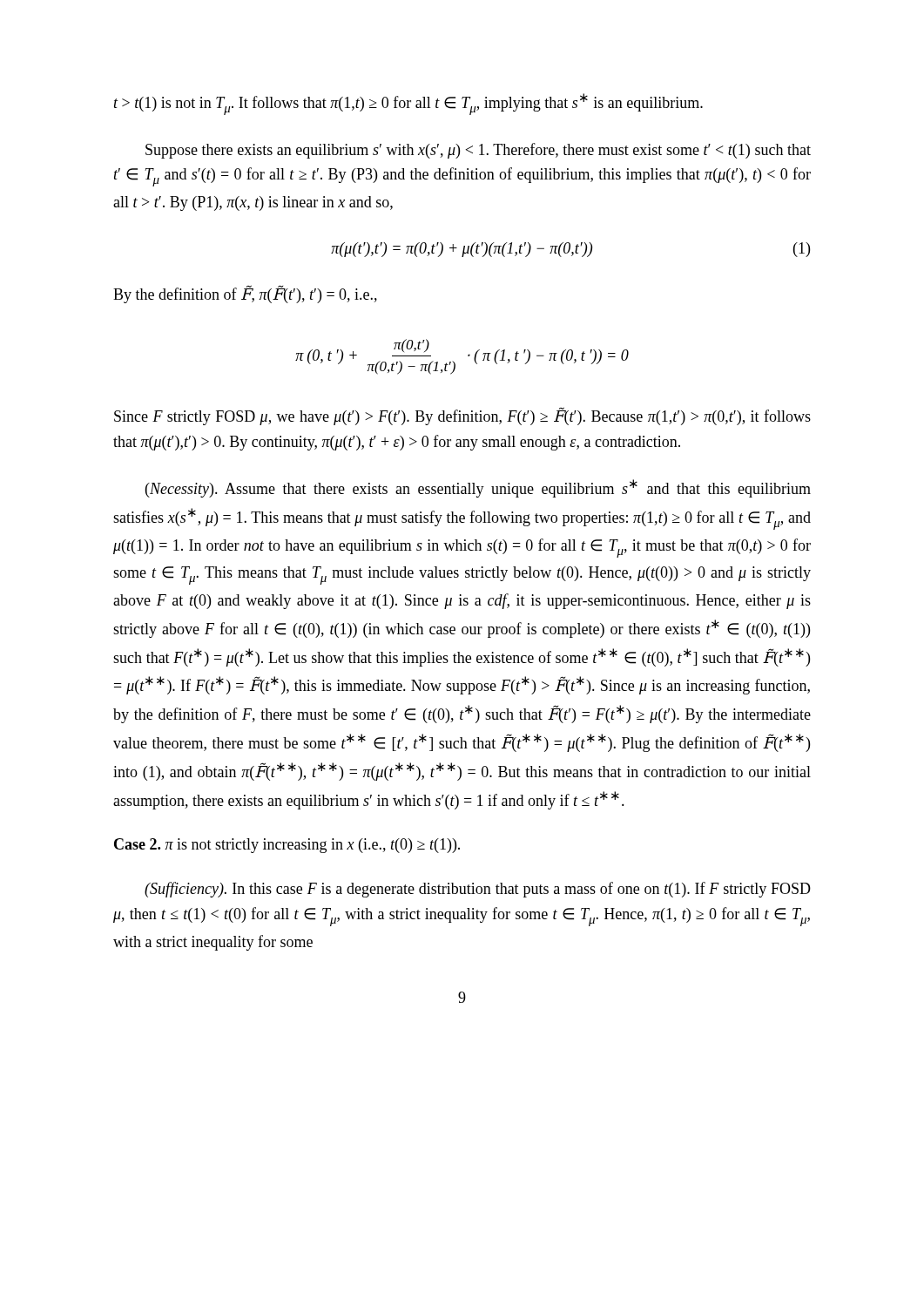This screenshot has height=1307, width=924.
Task: Click the passage that begins "Suppose there exists"
Action: [462, 176]
